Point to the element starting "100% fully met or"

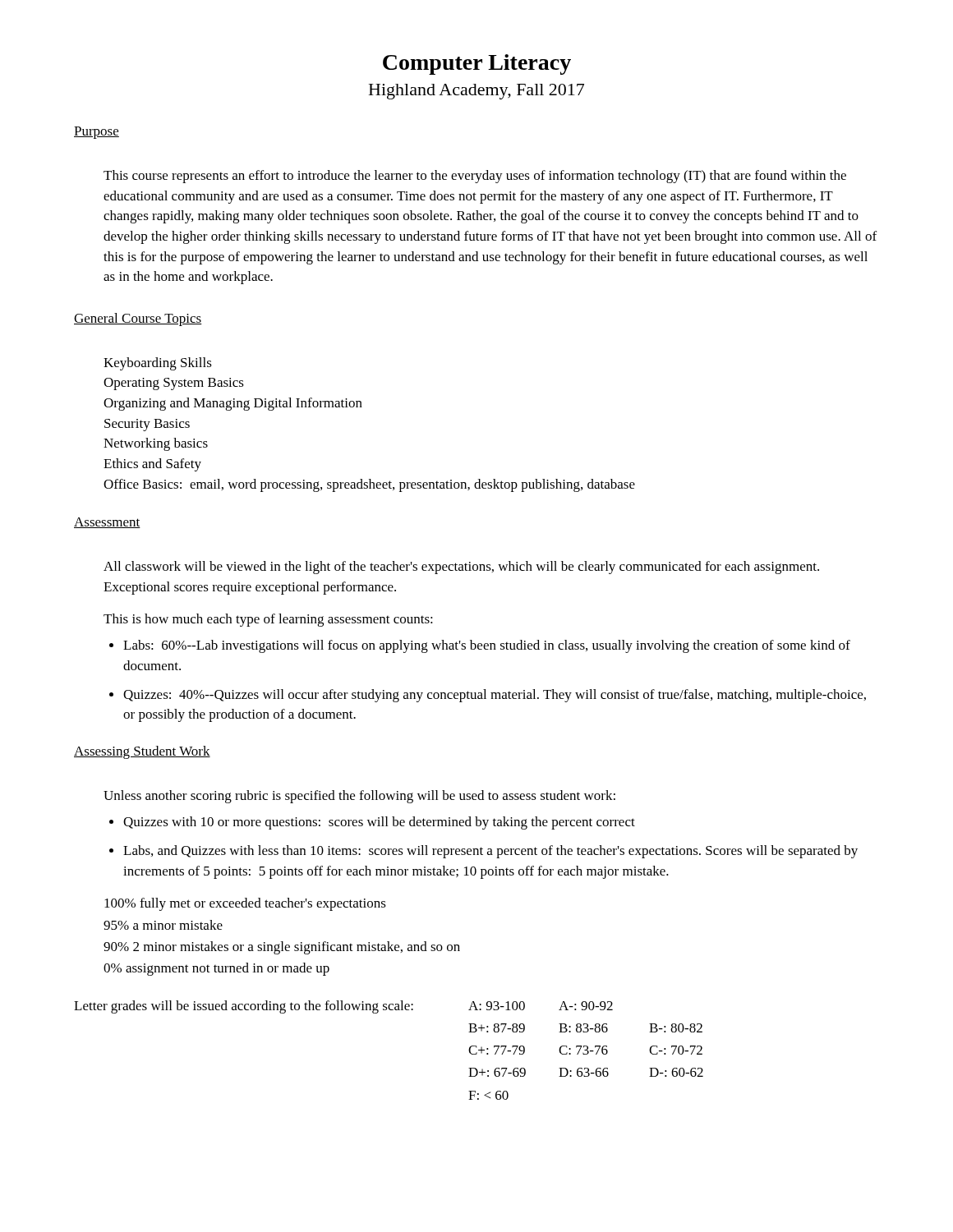pyautogui.click(x=282, y=936)
